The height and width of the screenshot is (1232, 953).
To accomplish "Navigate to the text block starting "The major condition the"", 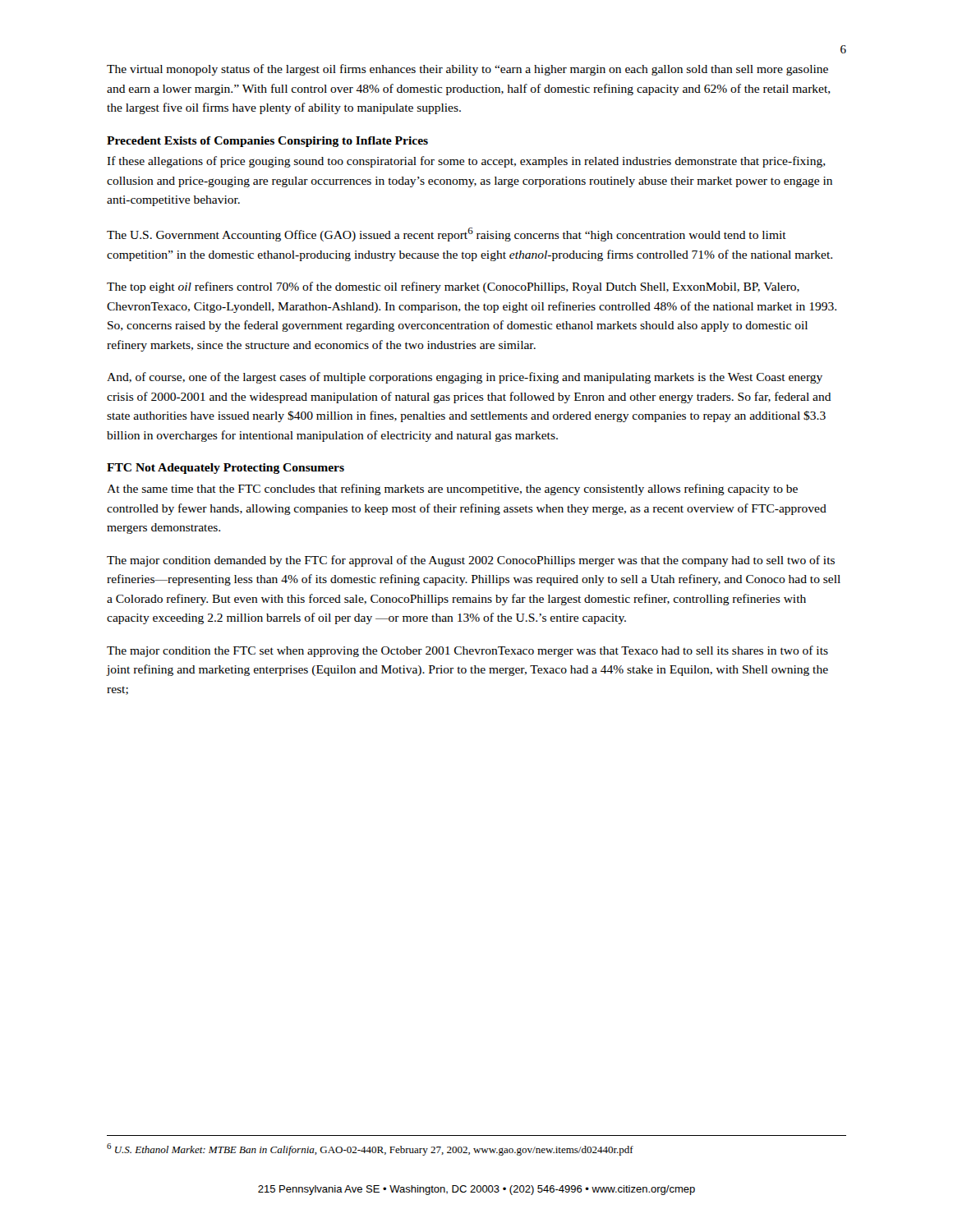I will (x=467, y=669).
